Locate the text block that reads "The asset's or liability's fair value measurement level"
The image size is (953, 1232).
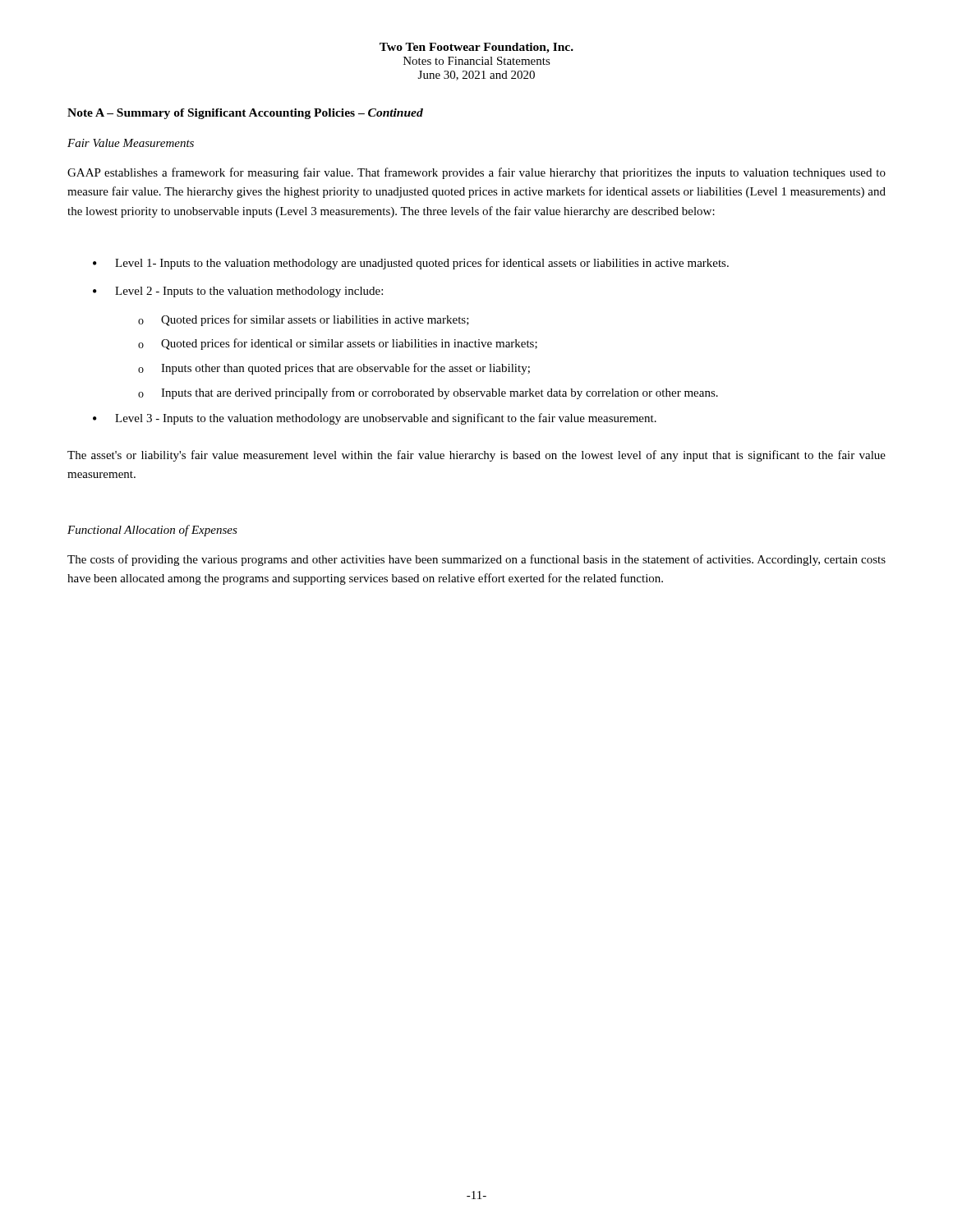(476, 464)
